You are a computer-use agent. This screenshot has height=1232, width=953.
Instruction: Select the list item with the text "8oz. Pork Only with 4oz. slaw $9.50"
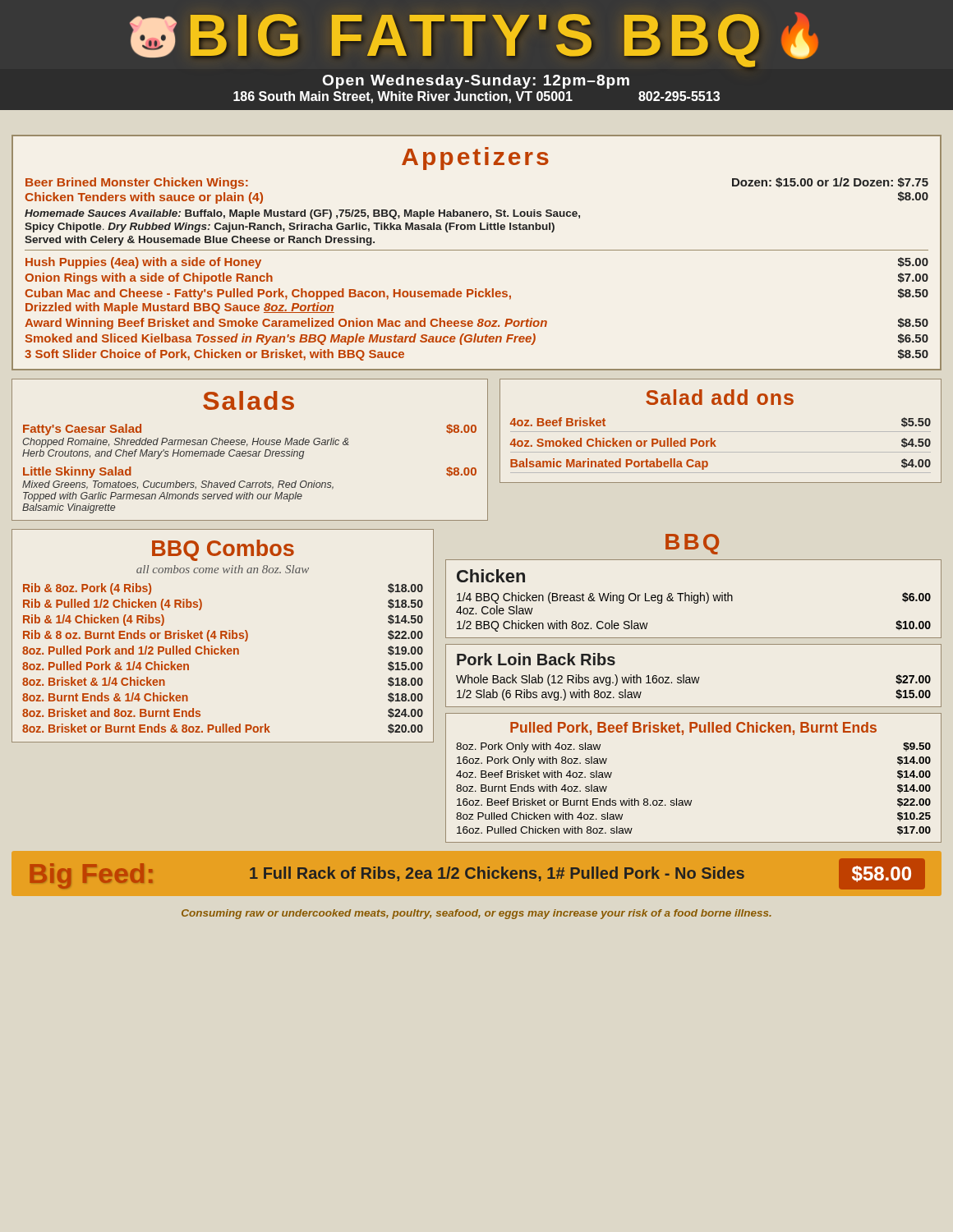pos(526,748)
